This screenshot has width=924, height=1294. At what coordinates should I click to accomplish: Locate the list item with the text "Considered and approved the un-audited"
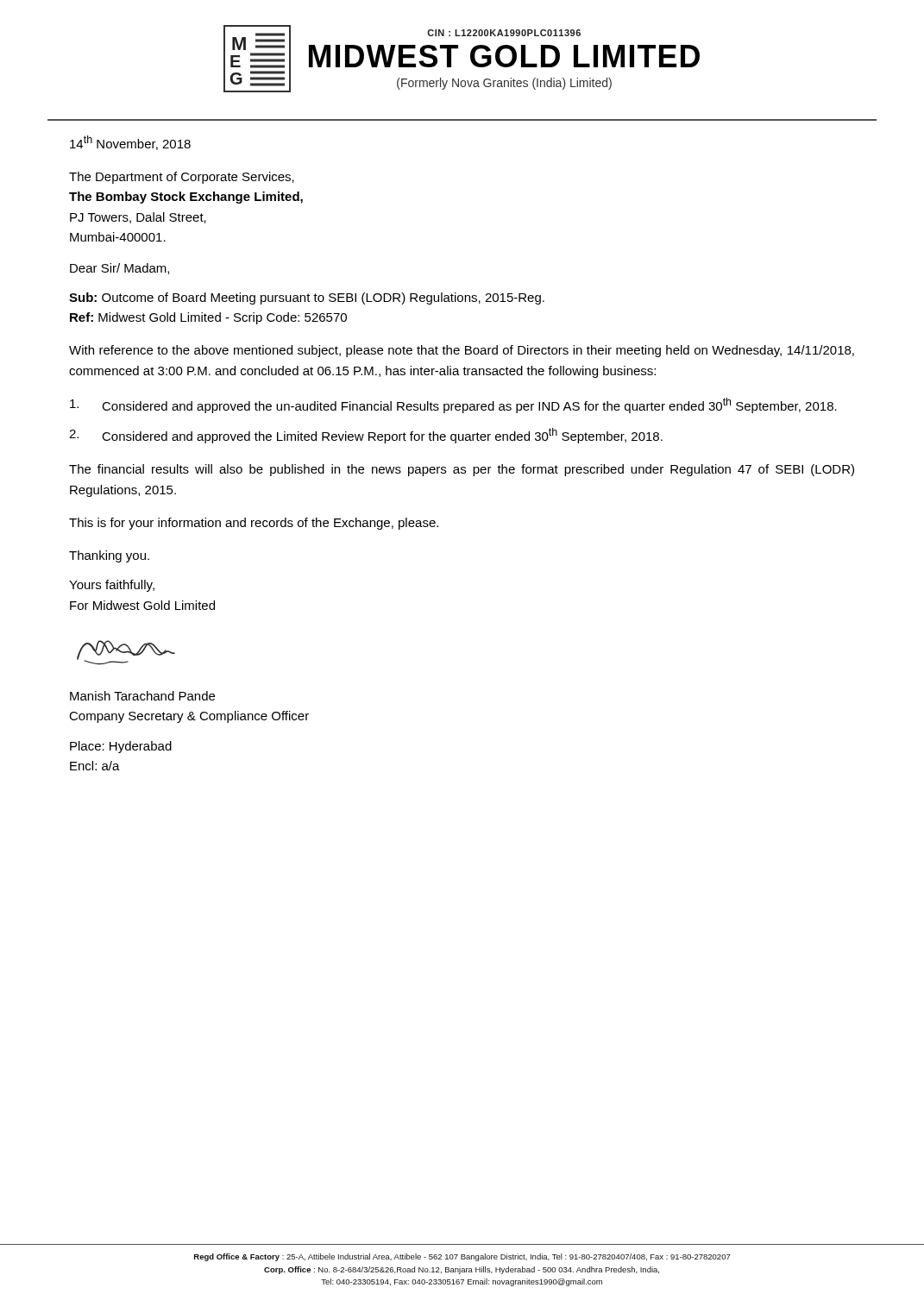click(462, 405)
